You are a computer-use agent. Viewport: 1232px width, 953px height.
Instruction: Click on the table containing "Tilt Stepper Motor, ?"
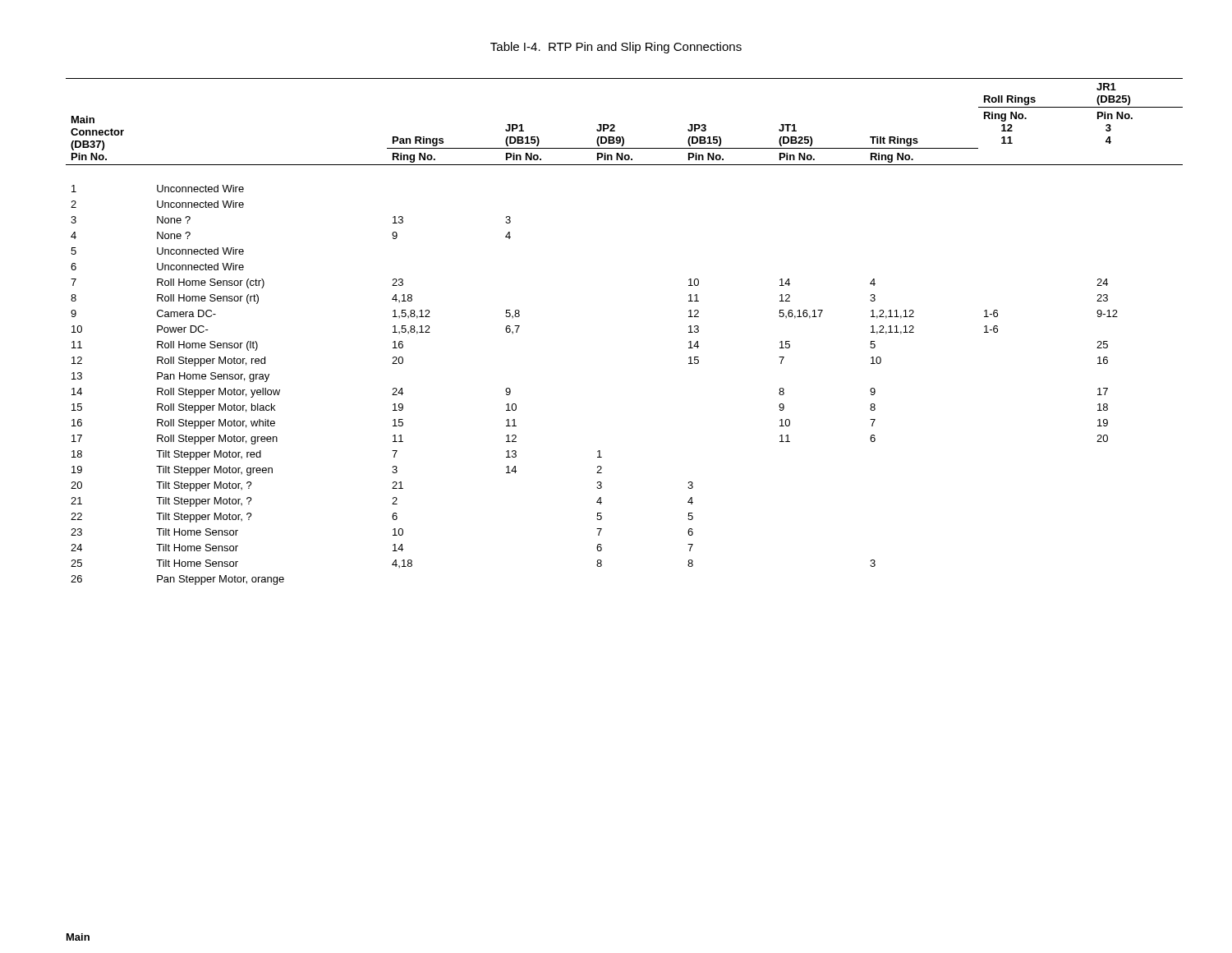click(x=624, y=332)
